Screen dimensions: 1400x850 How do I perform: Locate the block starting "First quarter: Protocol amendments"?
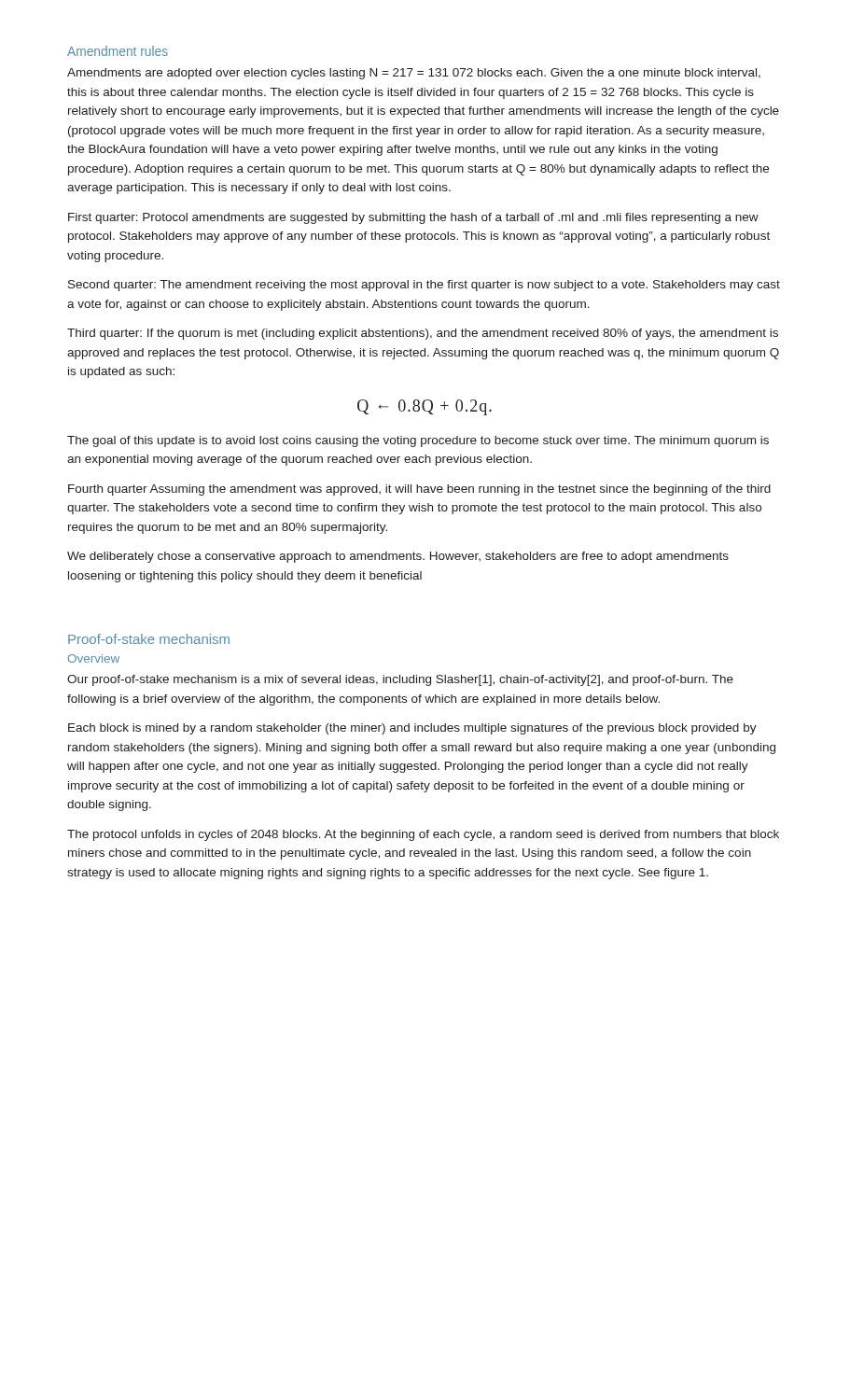(419, 236)
